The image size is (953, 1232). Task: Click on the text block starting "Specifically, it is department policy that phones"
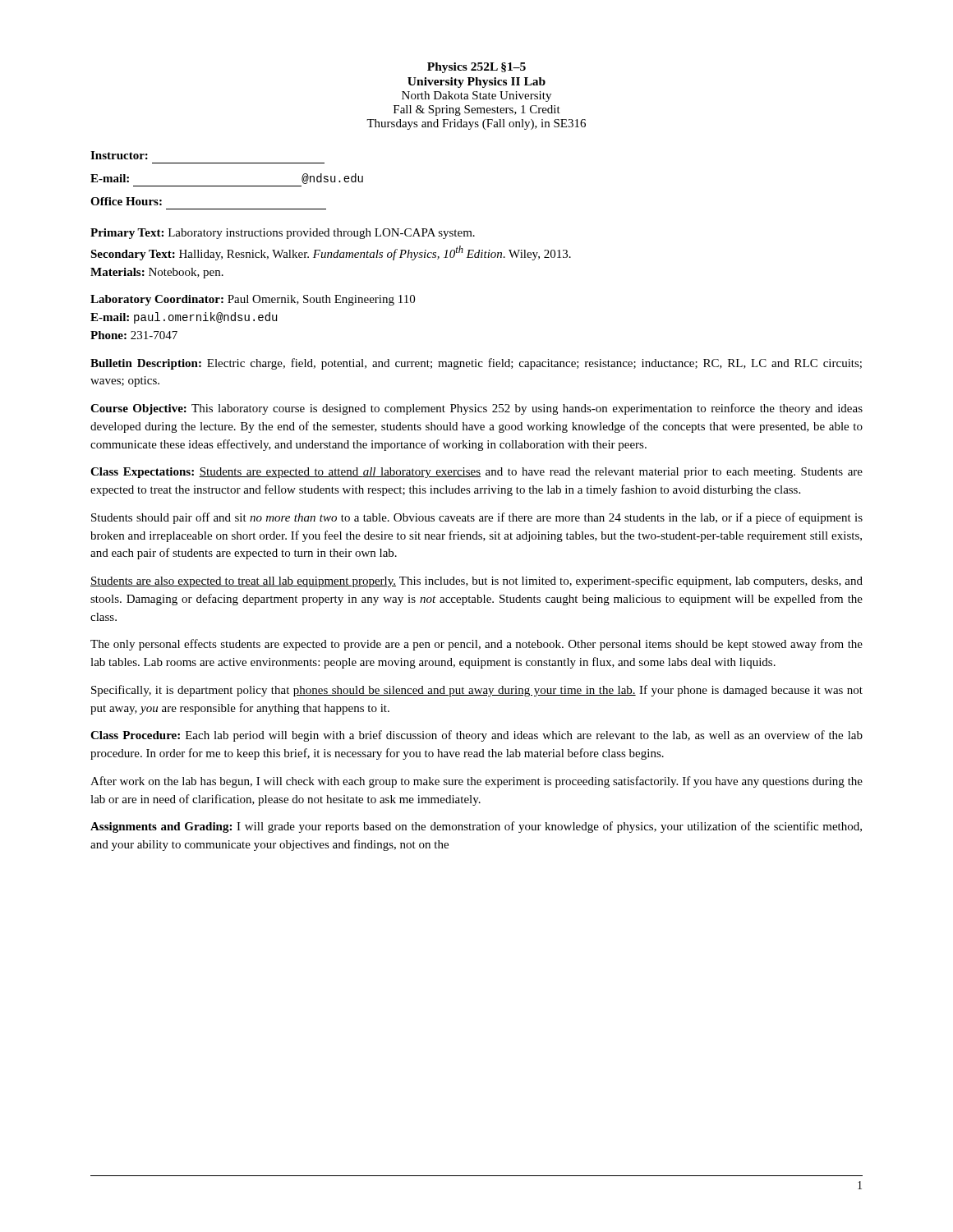pos(476,699)
